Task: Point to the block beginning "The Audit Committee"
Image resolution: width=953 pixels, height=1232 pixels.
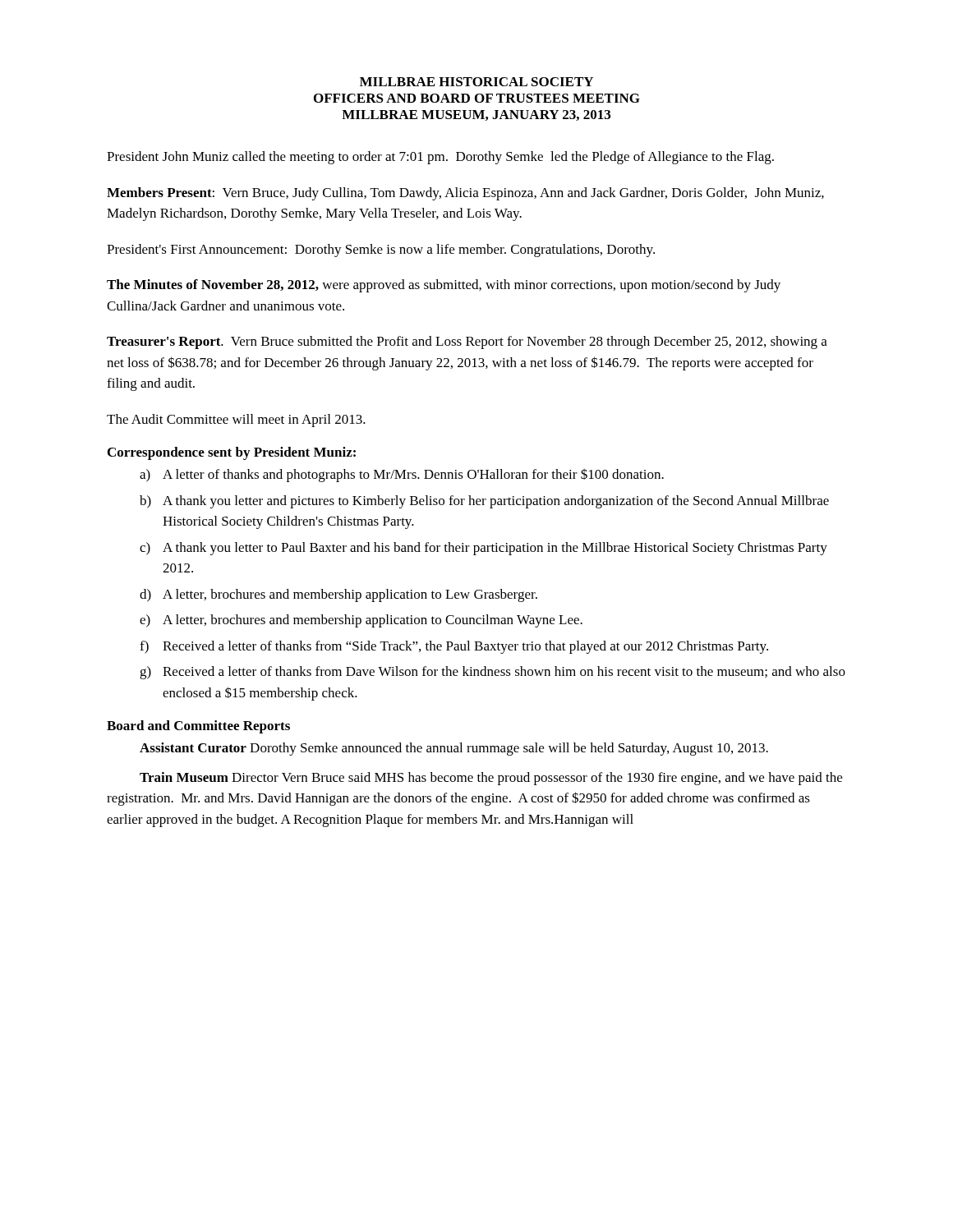Action: [236, 419]
